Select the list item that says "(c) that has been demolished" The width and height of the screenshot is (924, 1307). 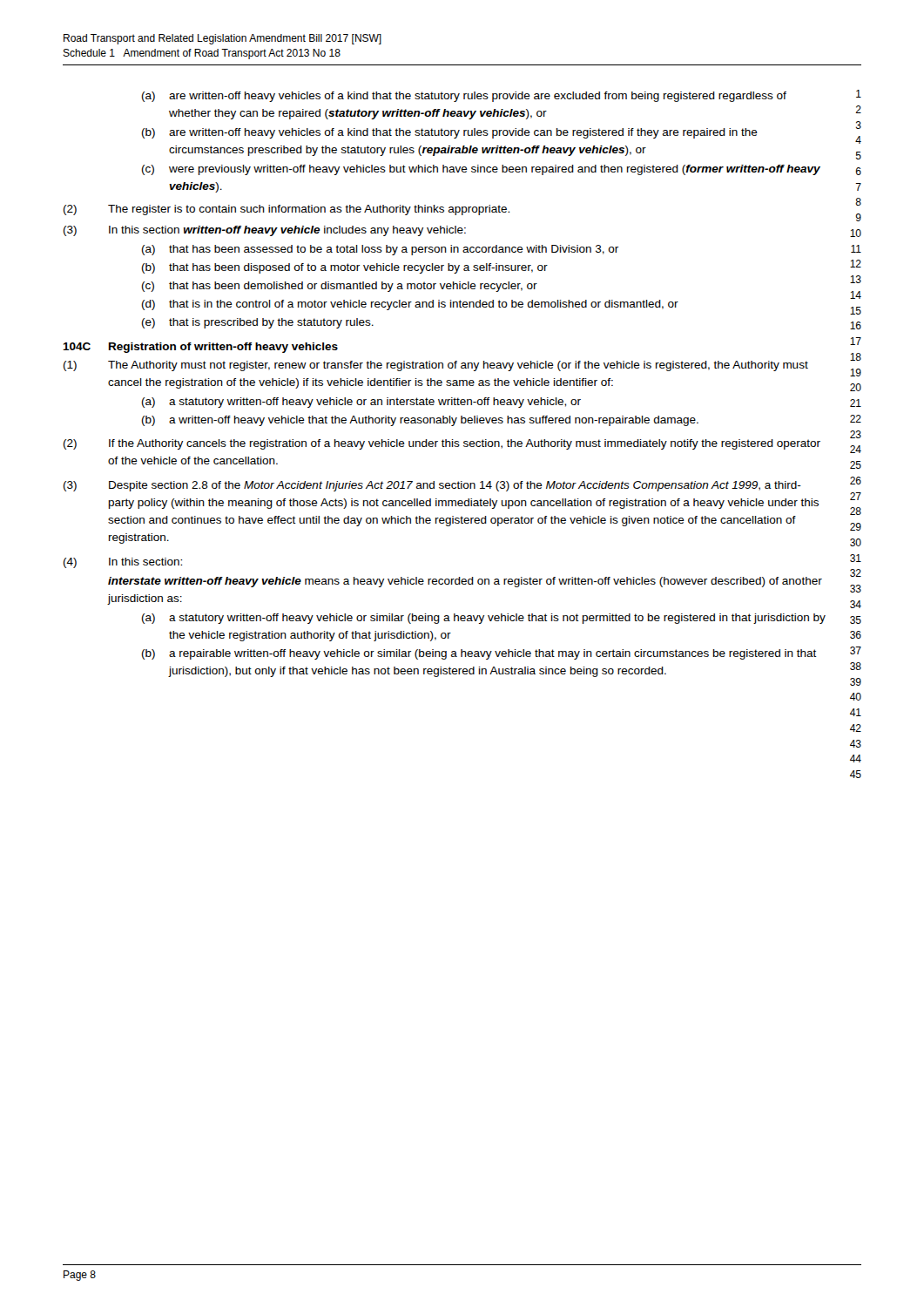point(300,286)
